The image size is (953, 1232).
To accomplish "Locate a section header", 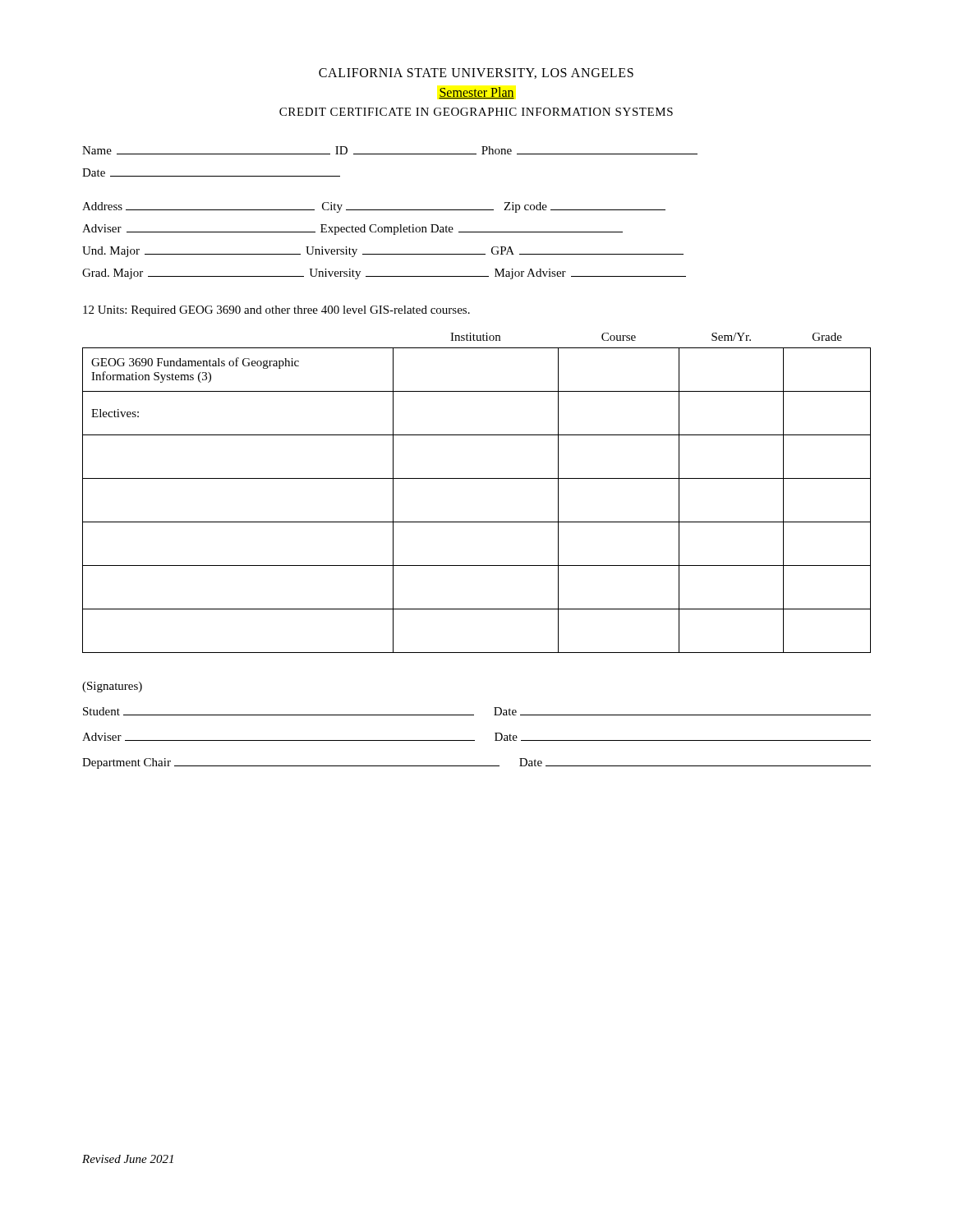I will pos(276,310).
